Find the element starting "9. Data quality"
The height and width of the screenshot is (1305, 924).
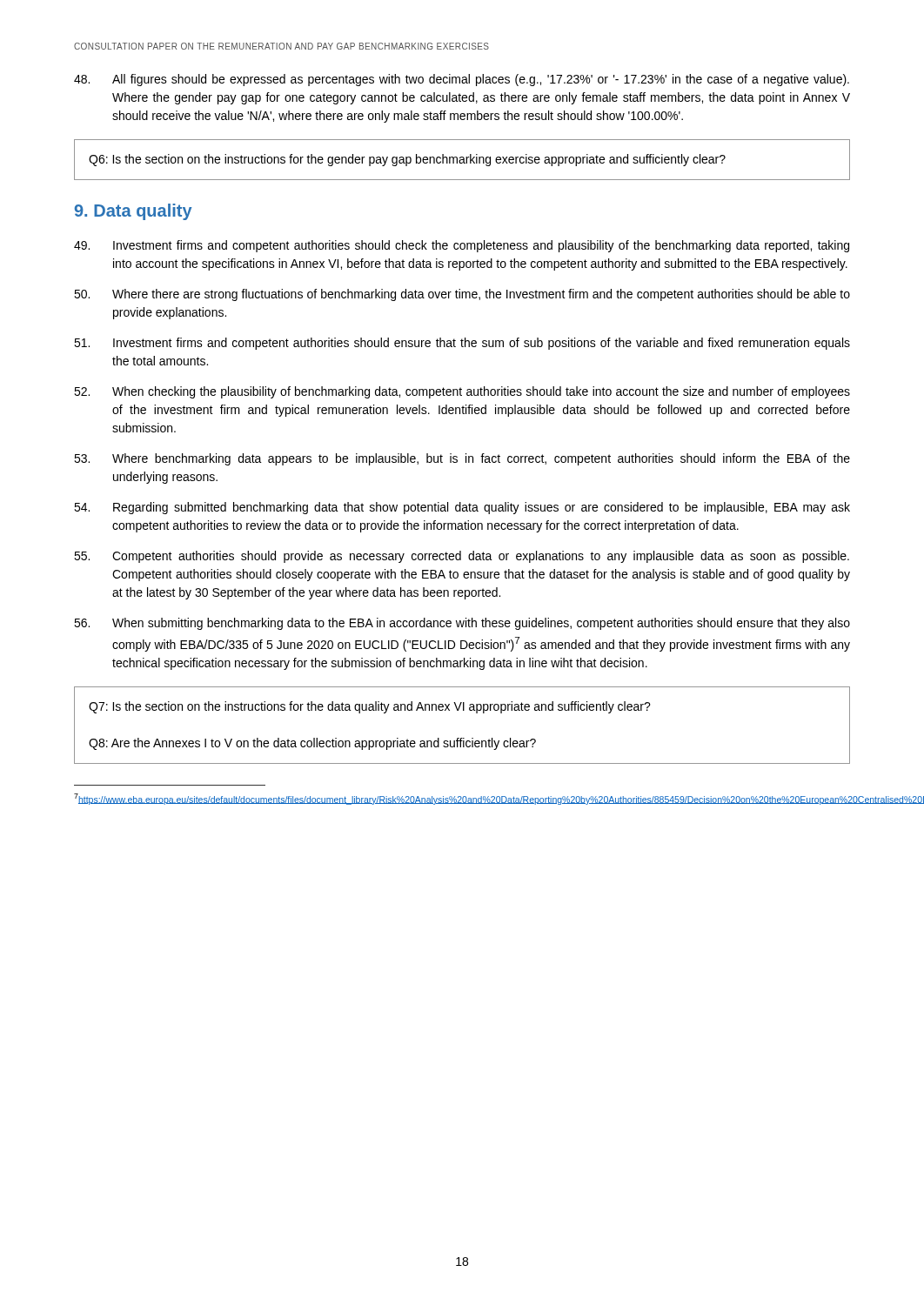133,211
